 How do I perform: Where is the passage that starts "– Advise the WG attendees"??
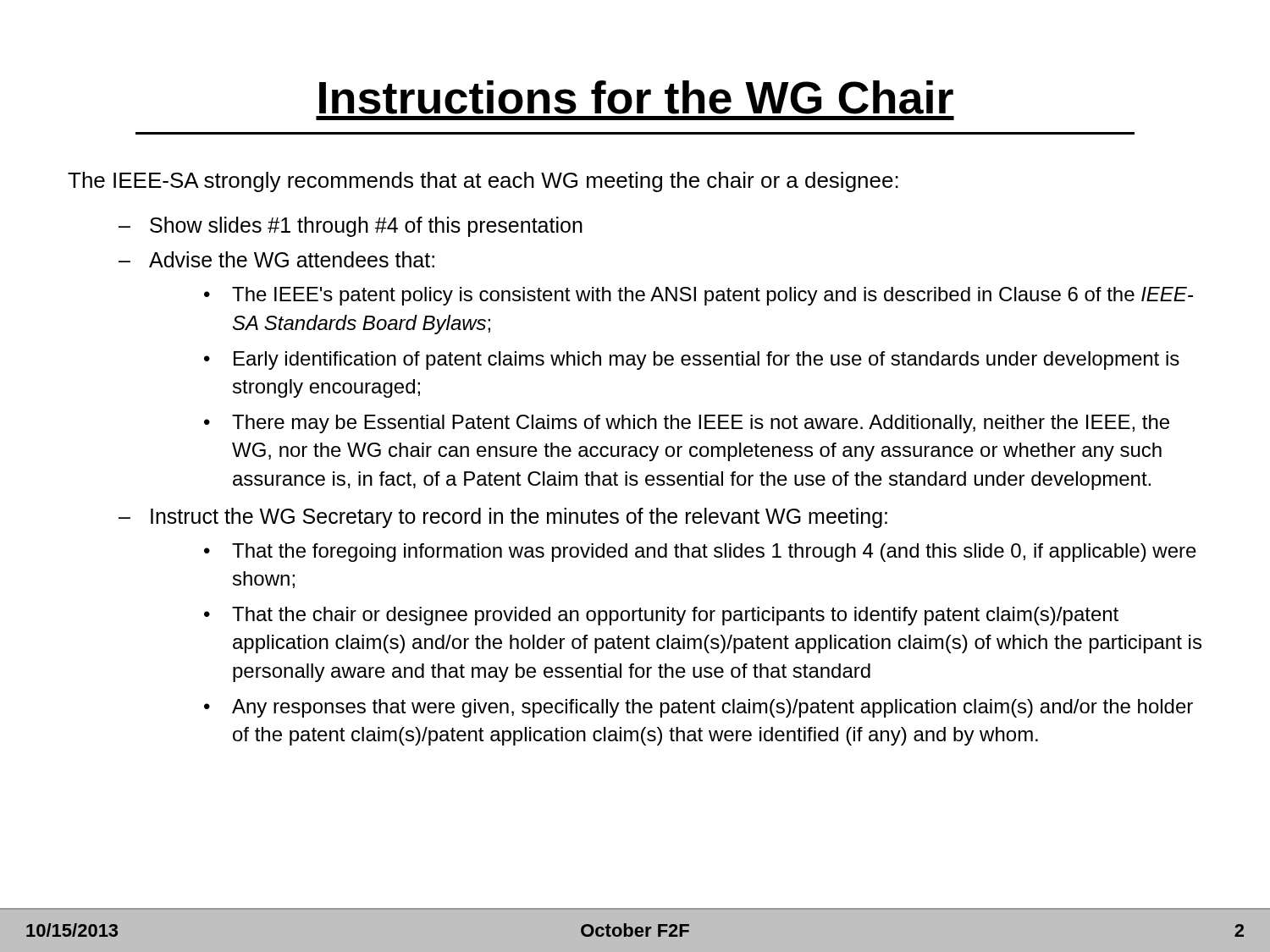point(276,259)
